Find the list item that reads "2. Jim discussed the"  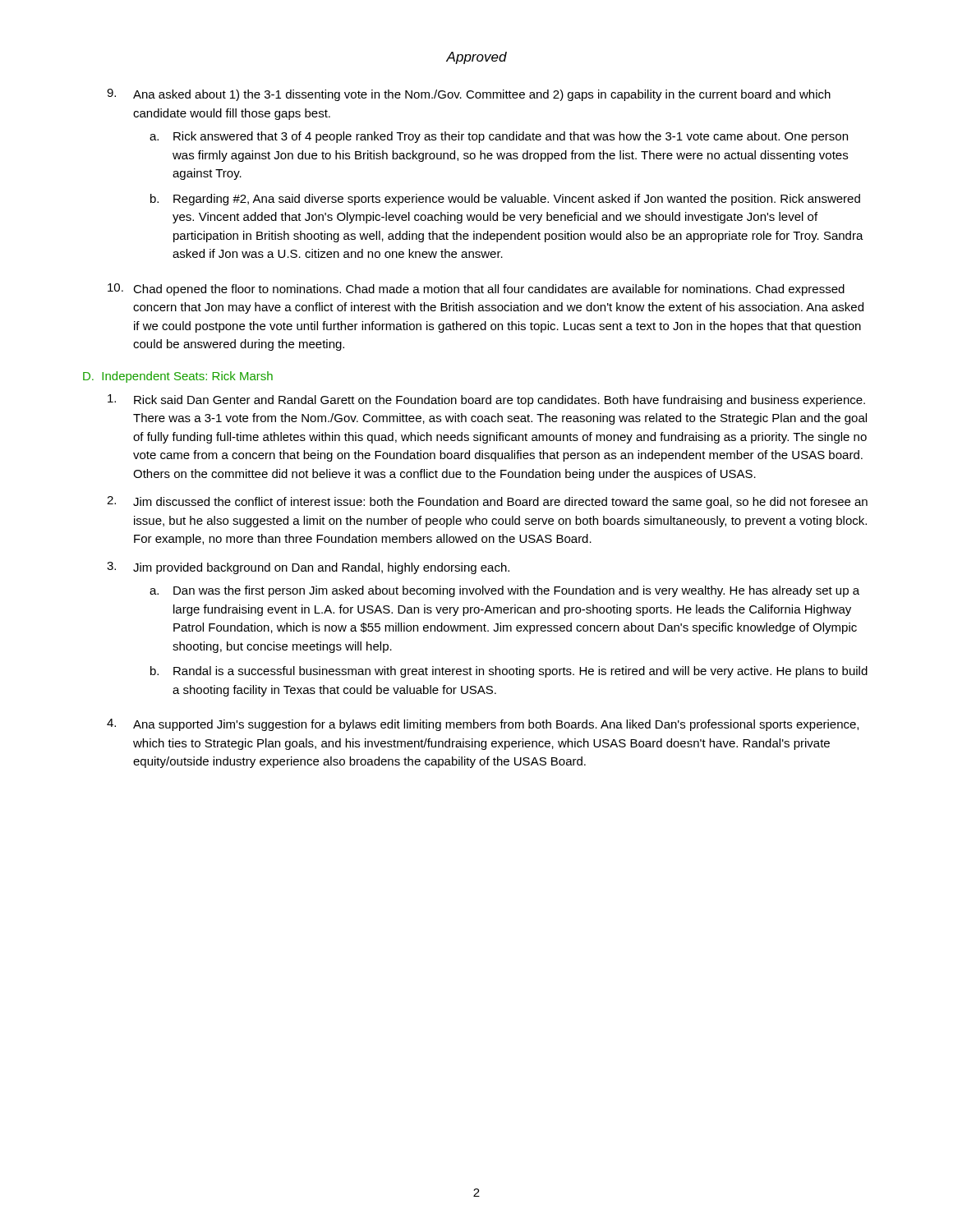pyautogui.click(x=489, y=521)
